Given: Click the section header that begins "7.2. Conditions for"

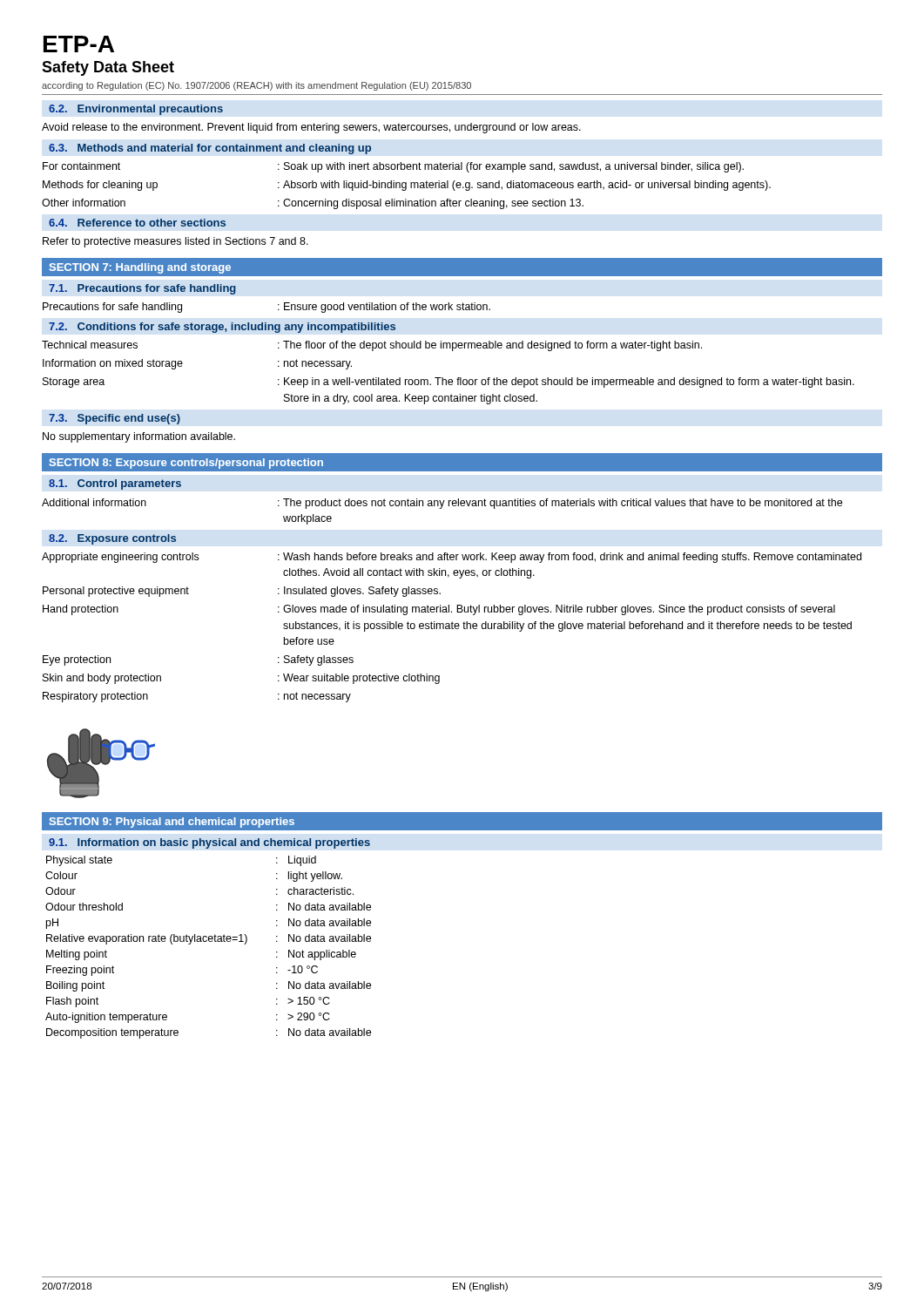Looking at the screenshot, I should 222,326.
